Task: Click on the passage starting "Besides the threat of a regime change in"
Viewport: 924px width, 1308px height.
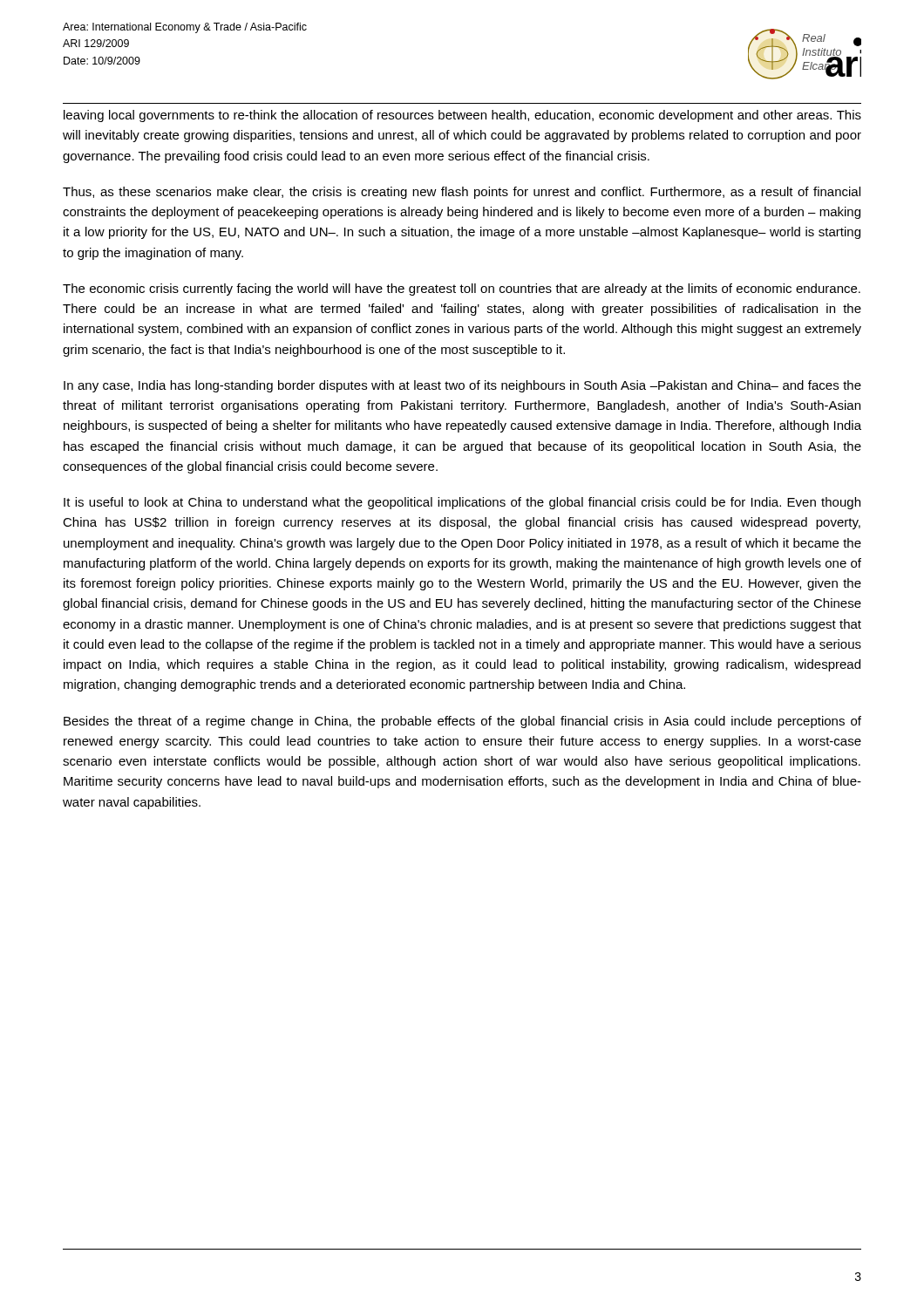Action: click(462, 761)
